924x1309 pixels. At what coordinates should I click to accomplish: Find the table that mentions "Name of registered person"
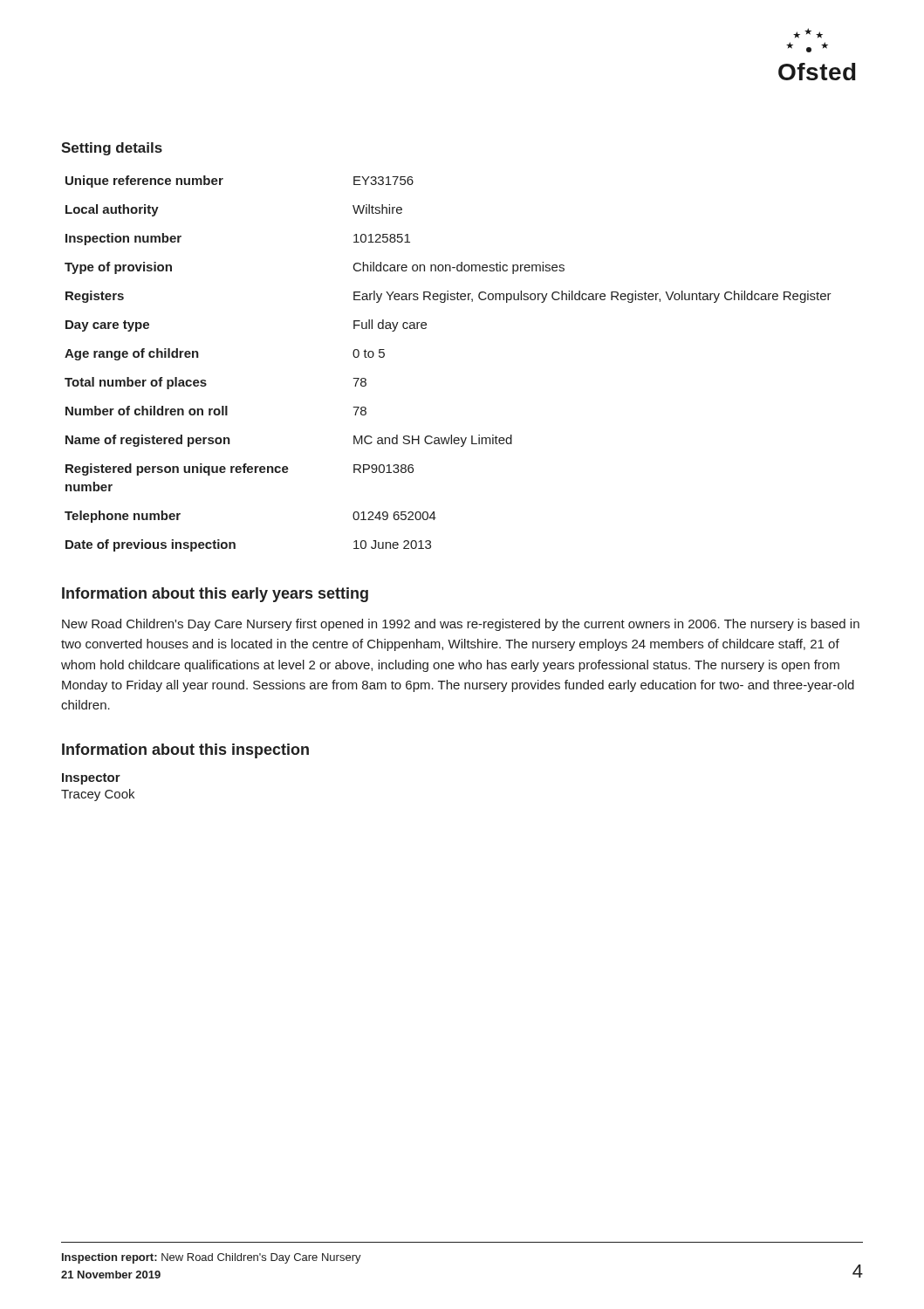pyautogui.click(x=462, y=362)
